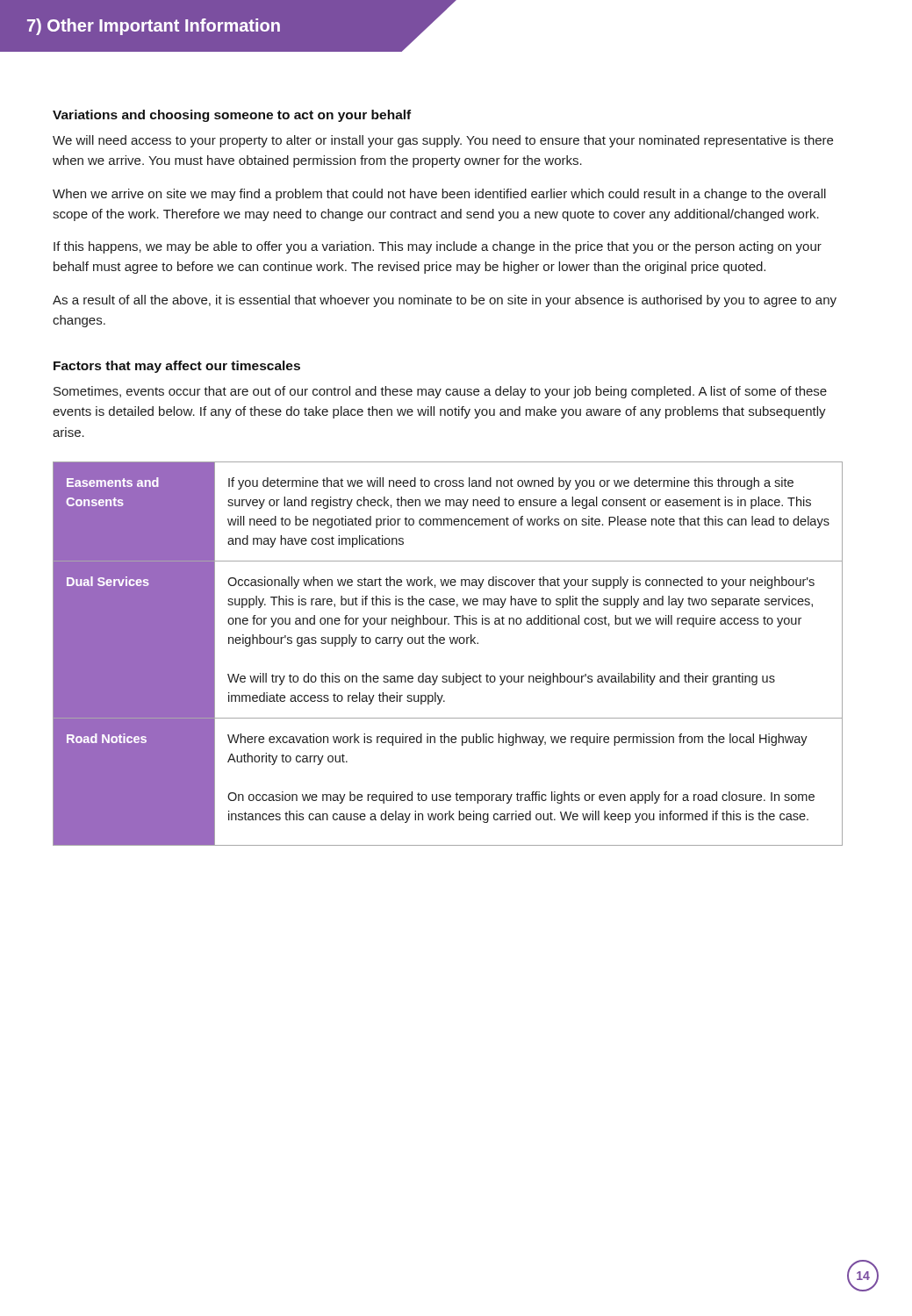This screenshot has height=1316, width=912.
Task: Click on the text block starting "Variations and choosing someone to act on your"
Action: [x=232, y=114]
